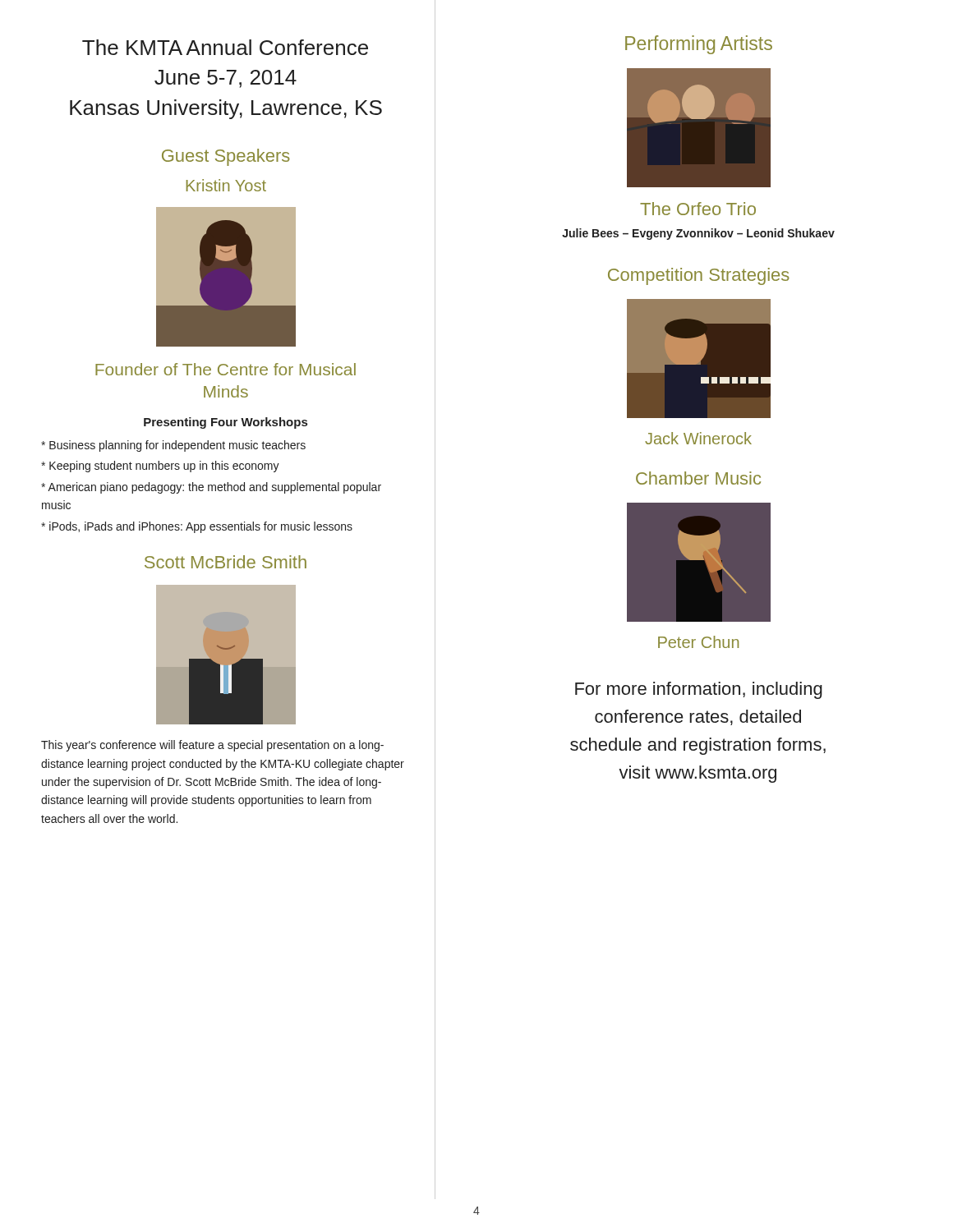Point to "Scott McBride Smith"
This screenshot has height=1232, width=953.
click(x=226, y=563)
